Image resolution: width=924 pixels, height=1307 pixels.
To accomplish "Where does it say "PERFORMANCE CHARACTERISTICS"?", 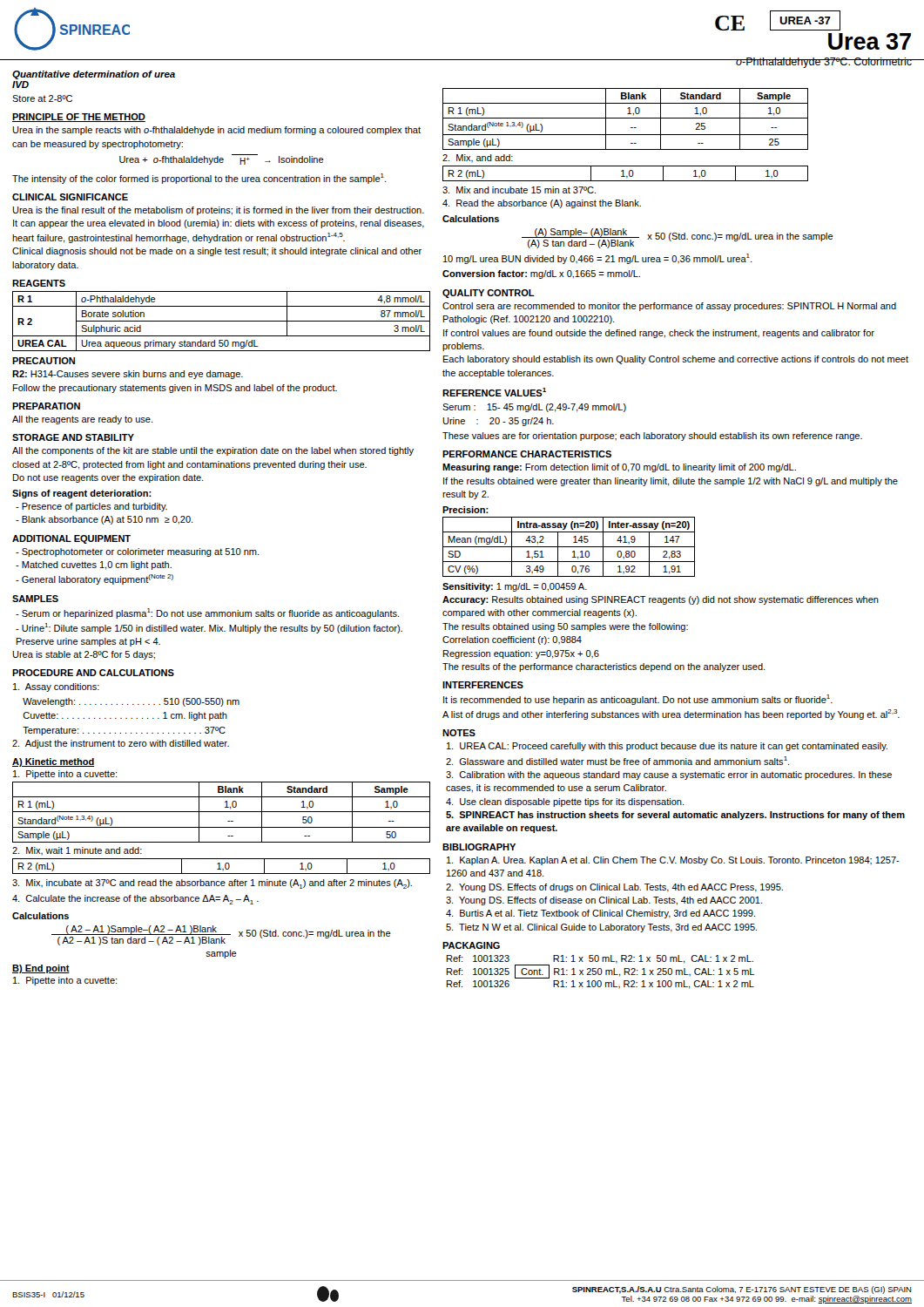I will pos(527,454).
